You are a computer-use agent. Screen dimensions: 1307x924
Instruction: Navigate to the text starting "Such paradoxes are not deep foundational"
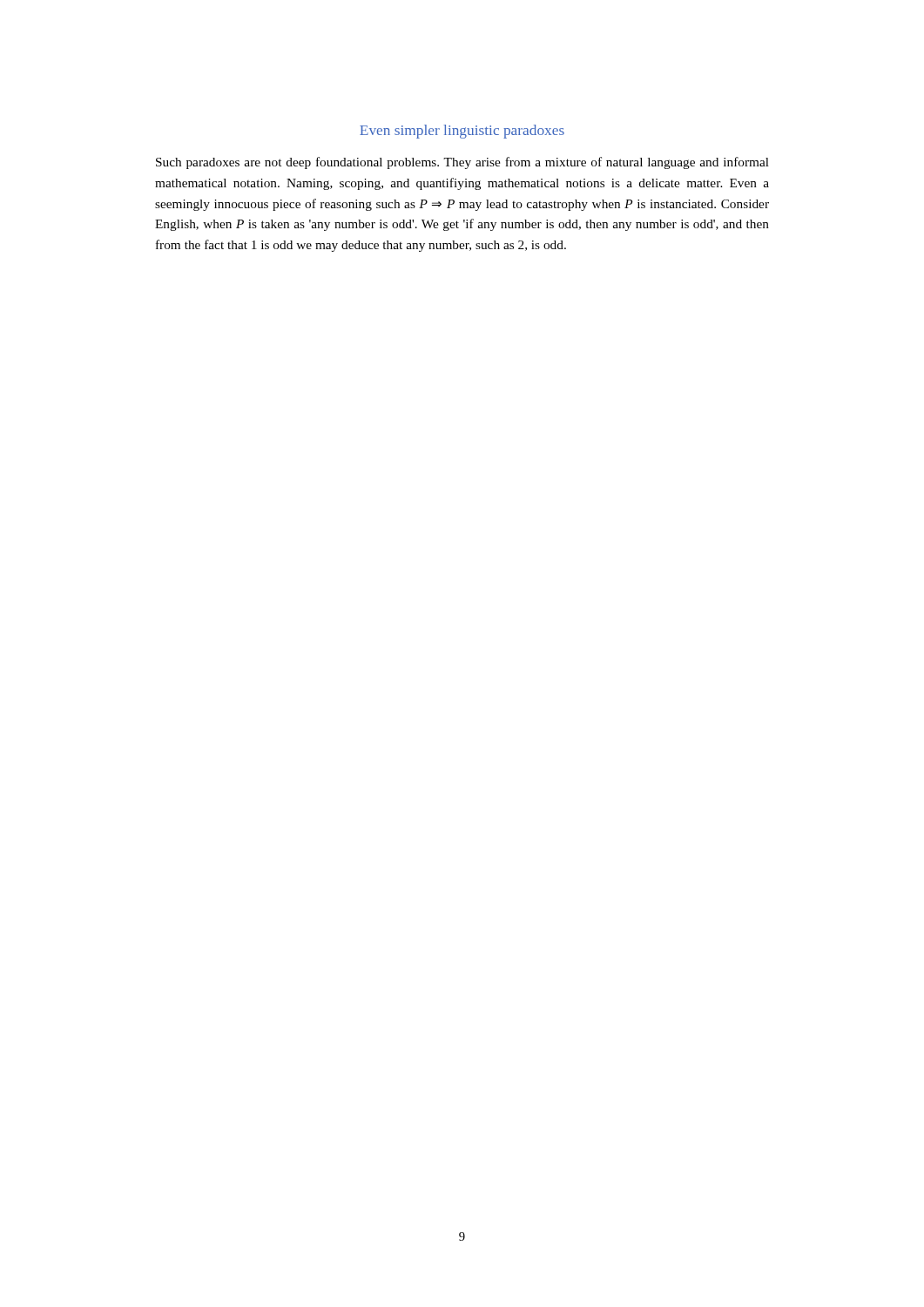click(462, 203)
